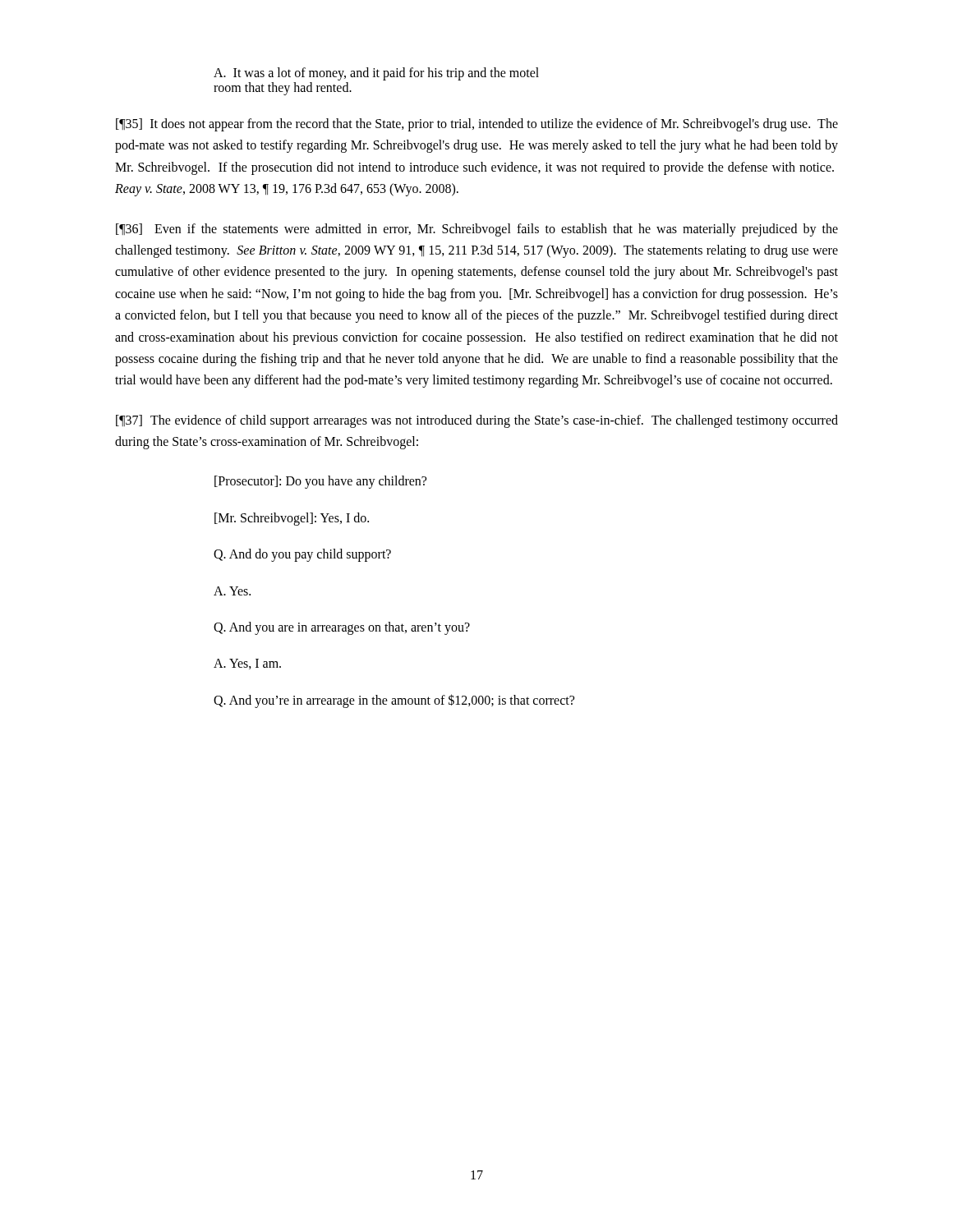Locate the text starting "Q. And you are in arrearages on that,"
Image resolution: width=953 pixels, height=1232 pixels.
click(342, 627)
